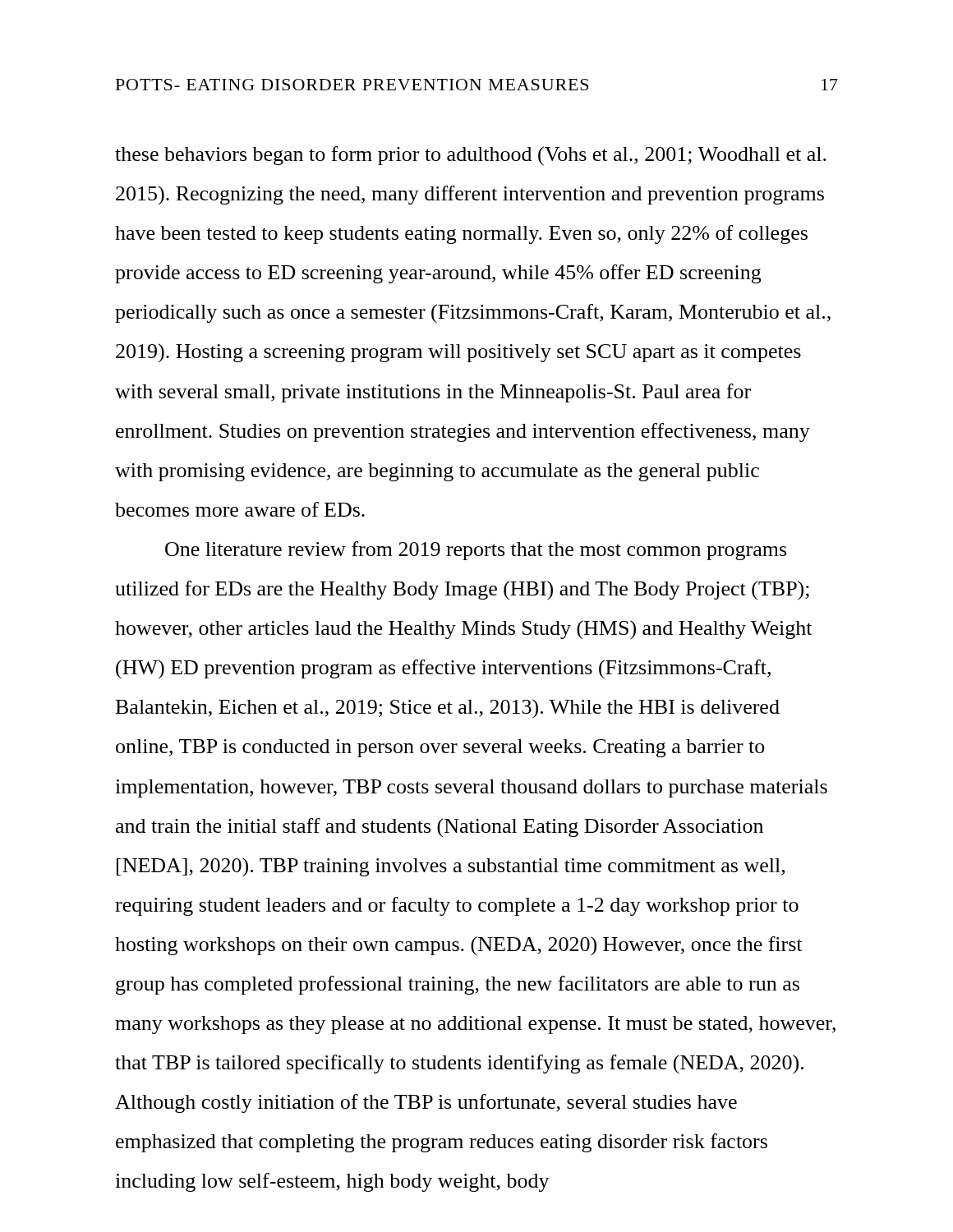Find the block on this page that starts "these behaviors began to form prior to"
The height and width of the screenshot is (1232, 953).
tap(471, 156)
